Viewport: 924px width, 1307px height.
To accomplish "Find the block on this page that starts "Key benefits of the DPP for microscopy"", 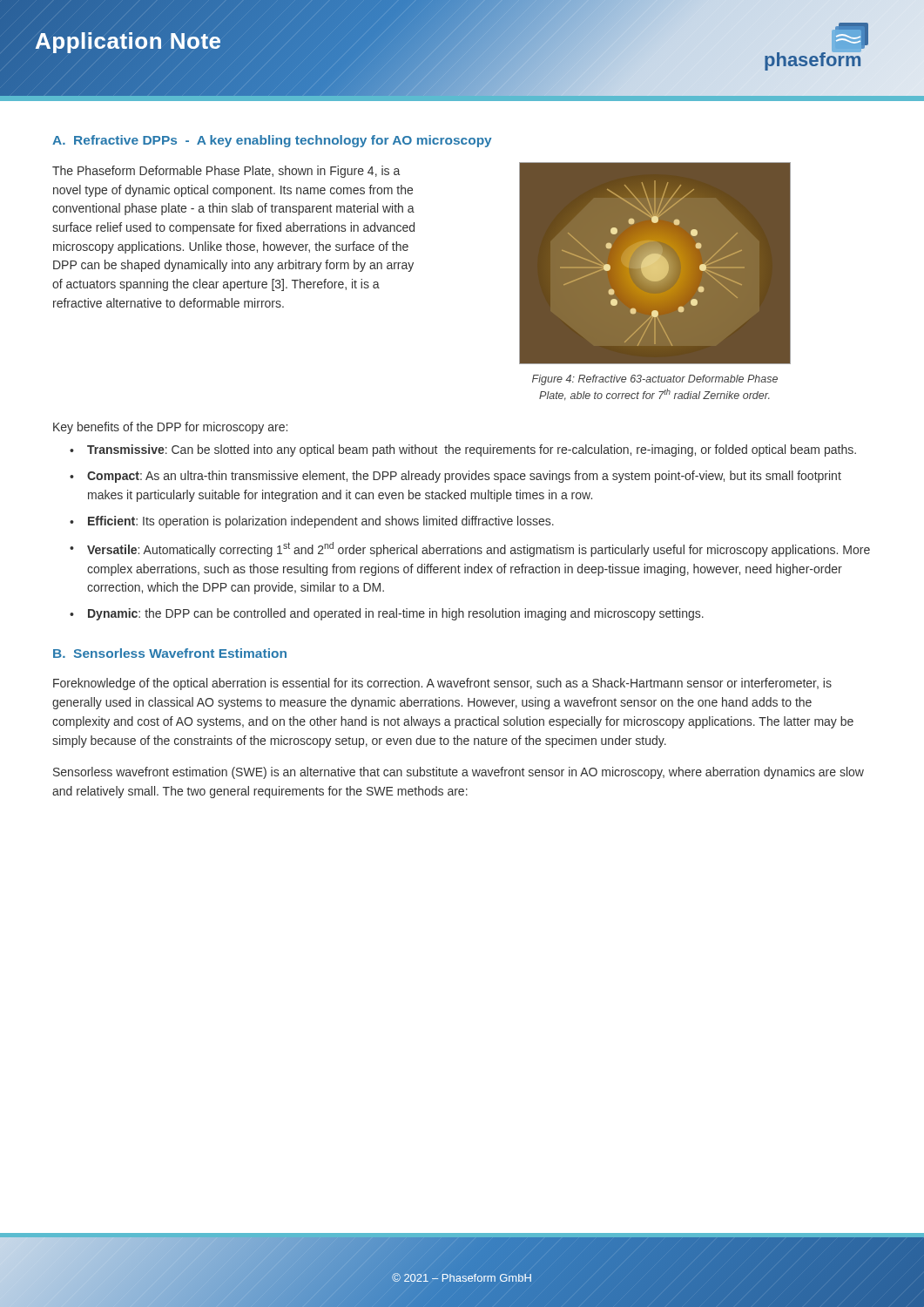I will (170, 427).
